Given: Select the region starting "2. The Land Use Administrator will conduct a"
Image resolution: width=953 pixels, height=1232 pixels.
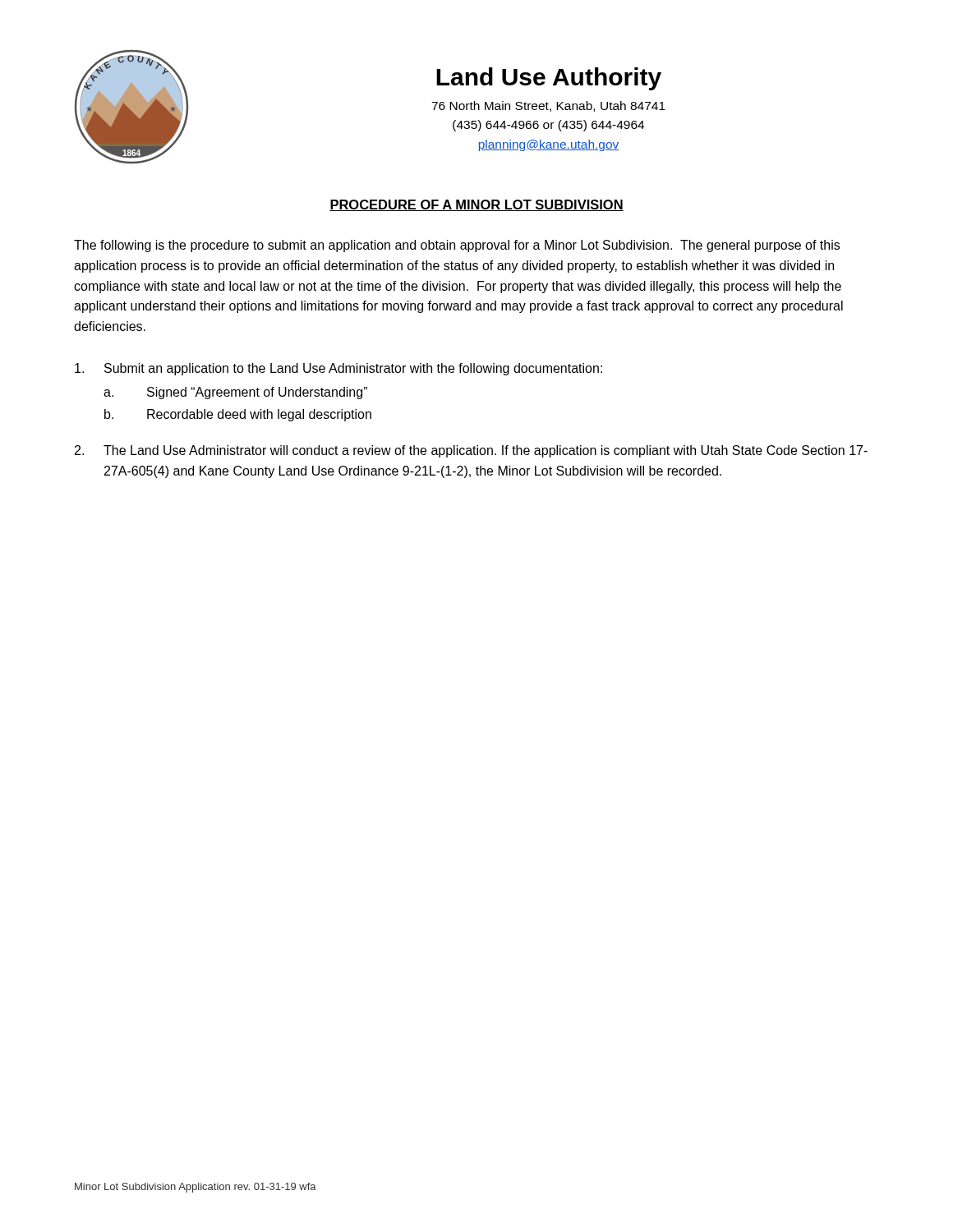Looking at the screenshot, I should point(476,462).
